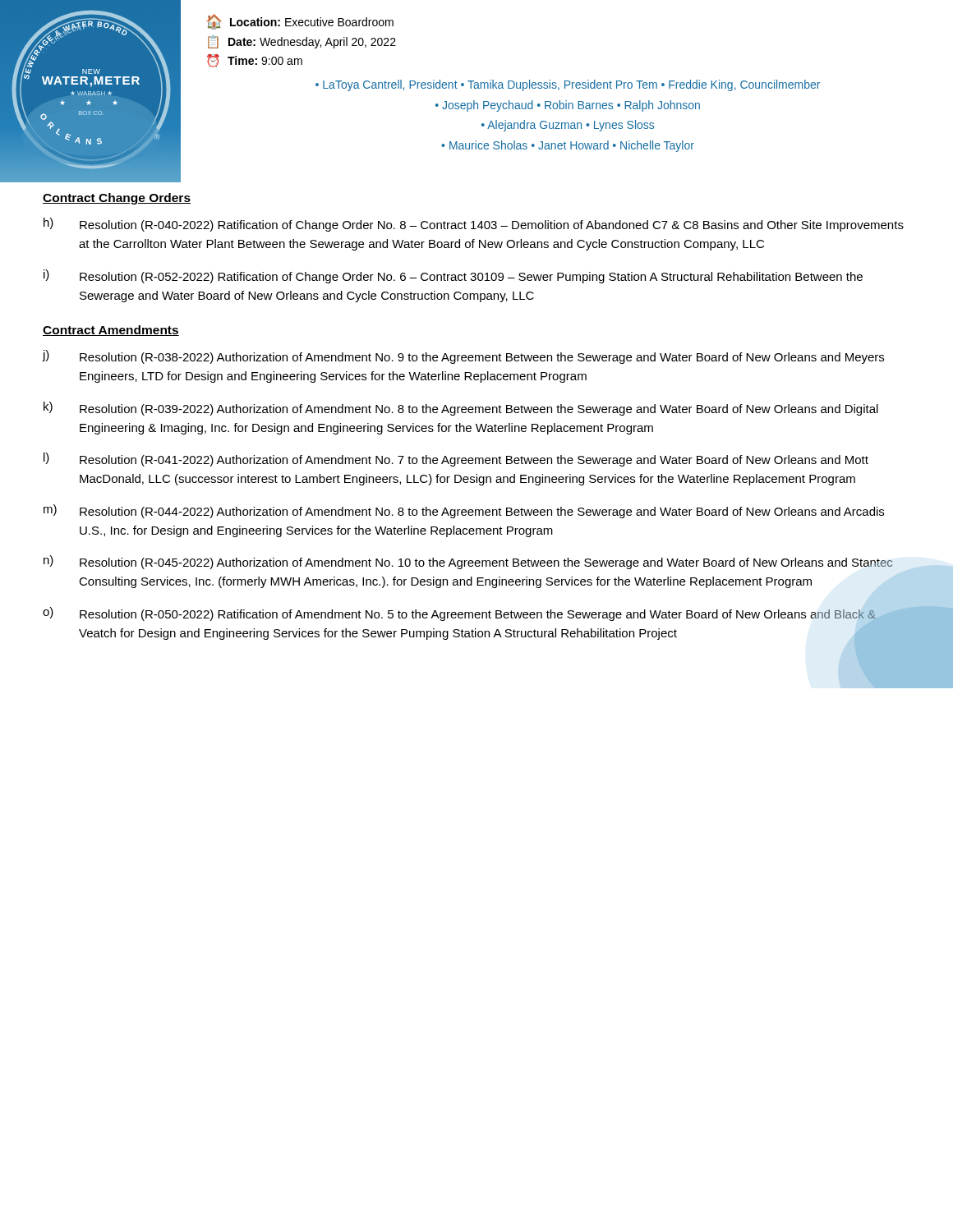Where does it say "Contract Amendments"?

(x=111, y=330)
